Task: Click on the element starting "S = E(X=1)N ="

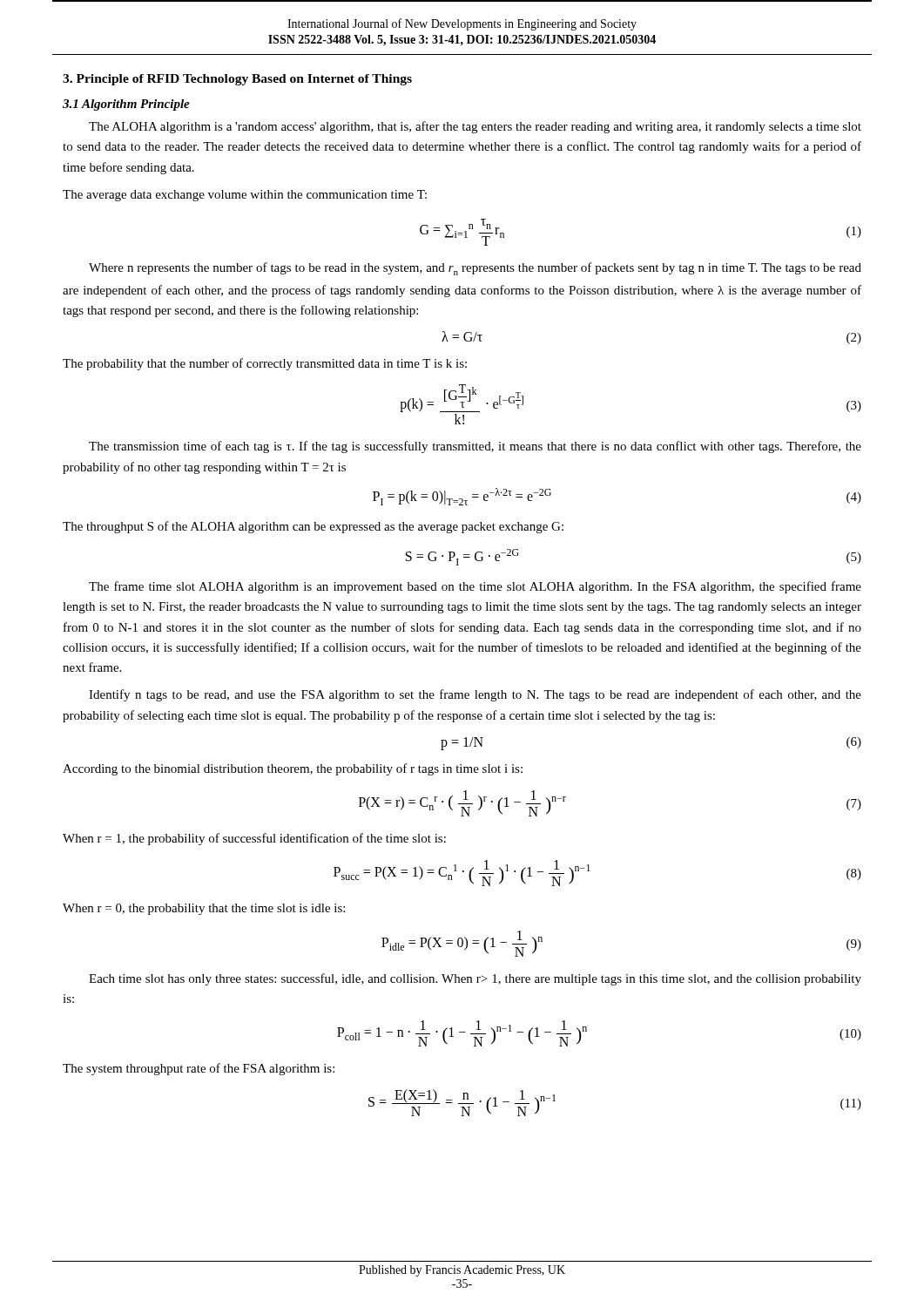Action: click(x=465, y=1104)
